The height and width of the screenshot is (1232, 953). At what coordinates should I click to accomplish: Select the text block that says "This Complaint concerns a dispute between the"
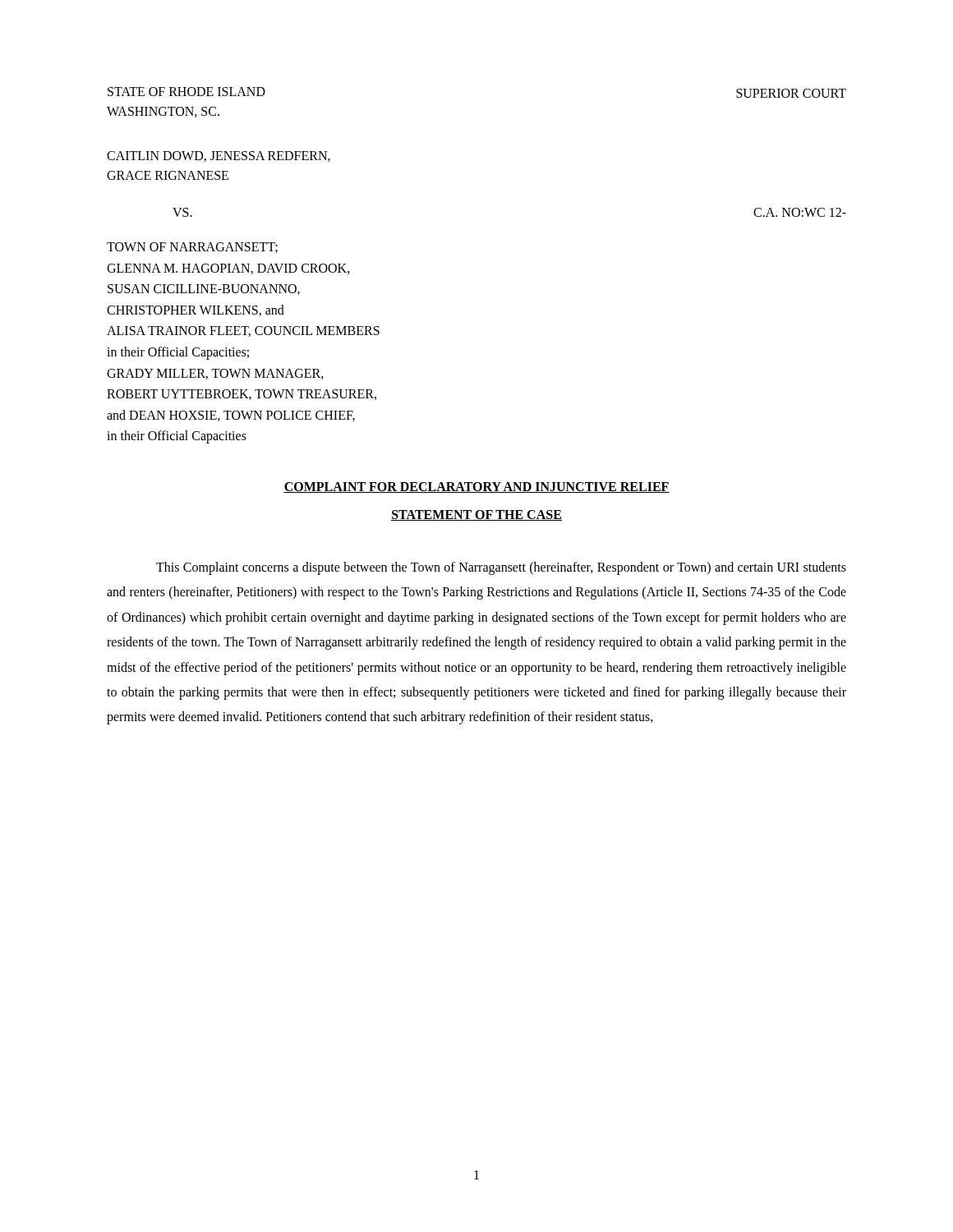coord(476,642)
